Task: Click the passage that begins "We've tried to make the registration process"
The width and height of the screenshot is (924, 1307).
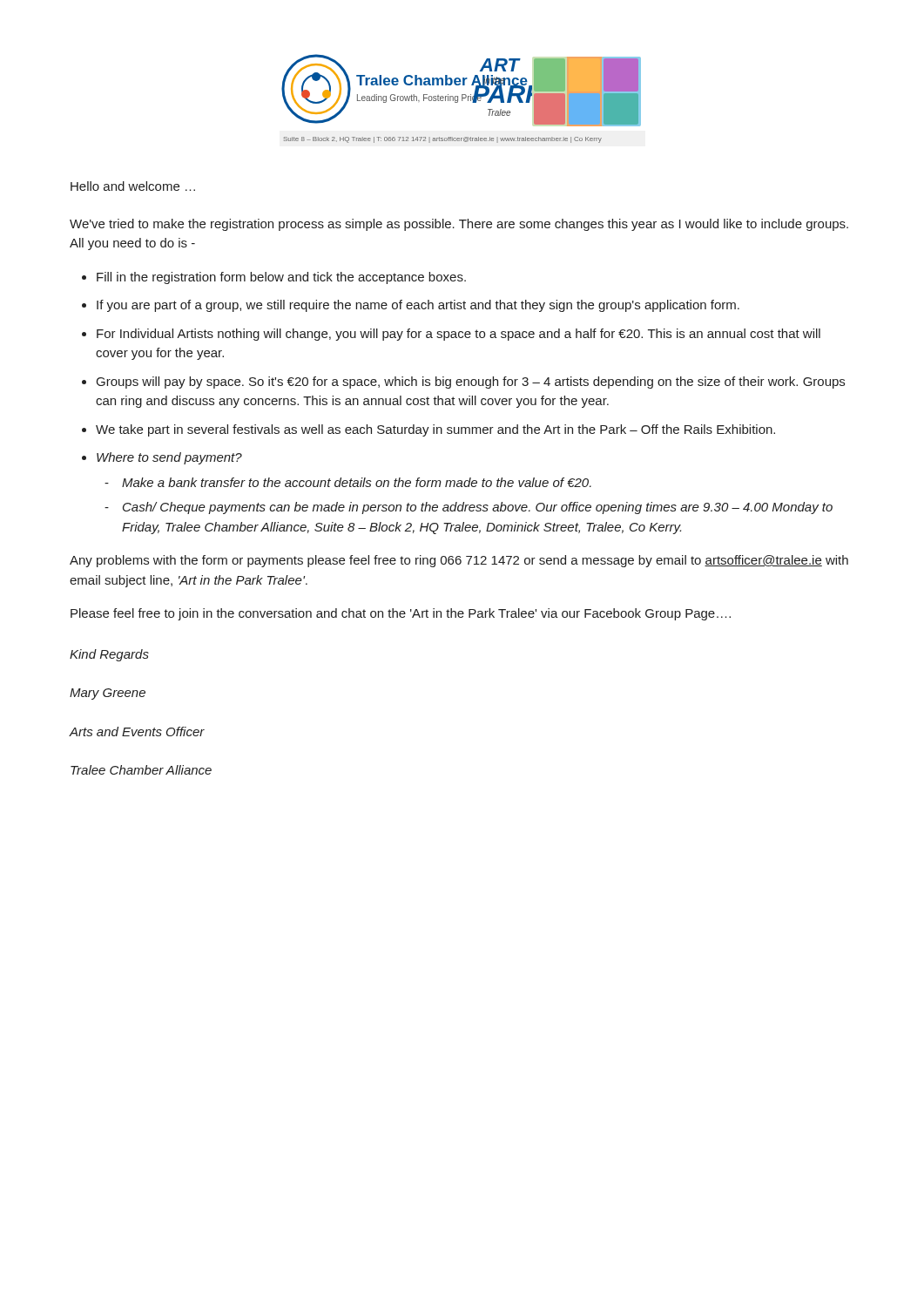Action: point(462,234)
